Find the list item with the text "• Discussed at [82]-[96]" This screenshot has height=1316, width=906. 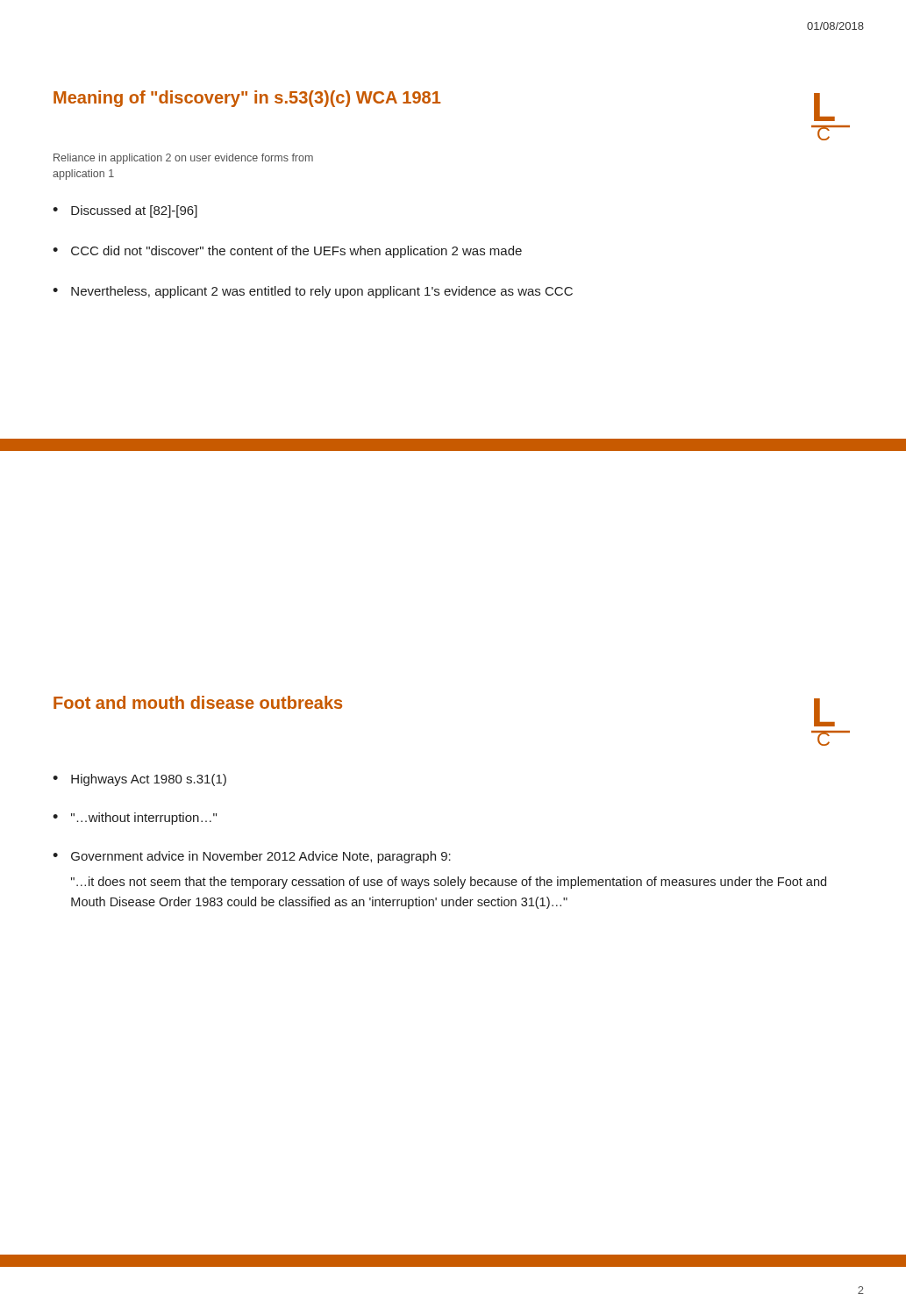pyautogui.click(x=125, y=211)
